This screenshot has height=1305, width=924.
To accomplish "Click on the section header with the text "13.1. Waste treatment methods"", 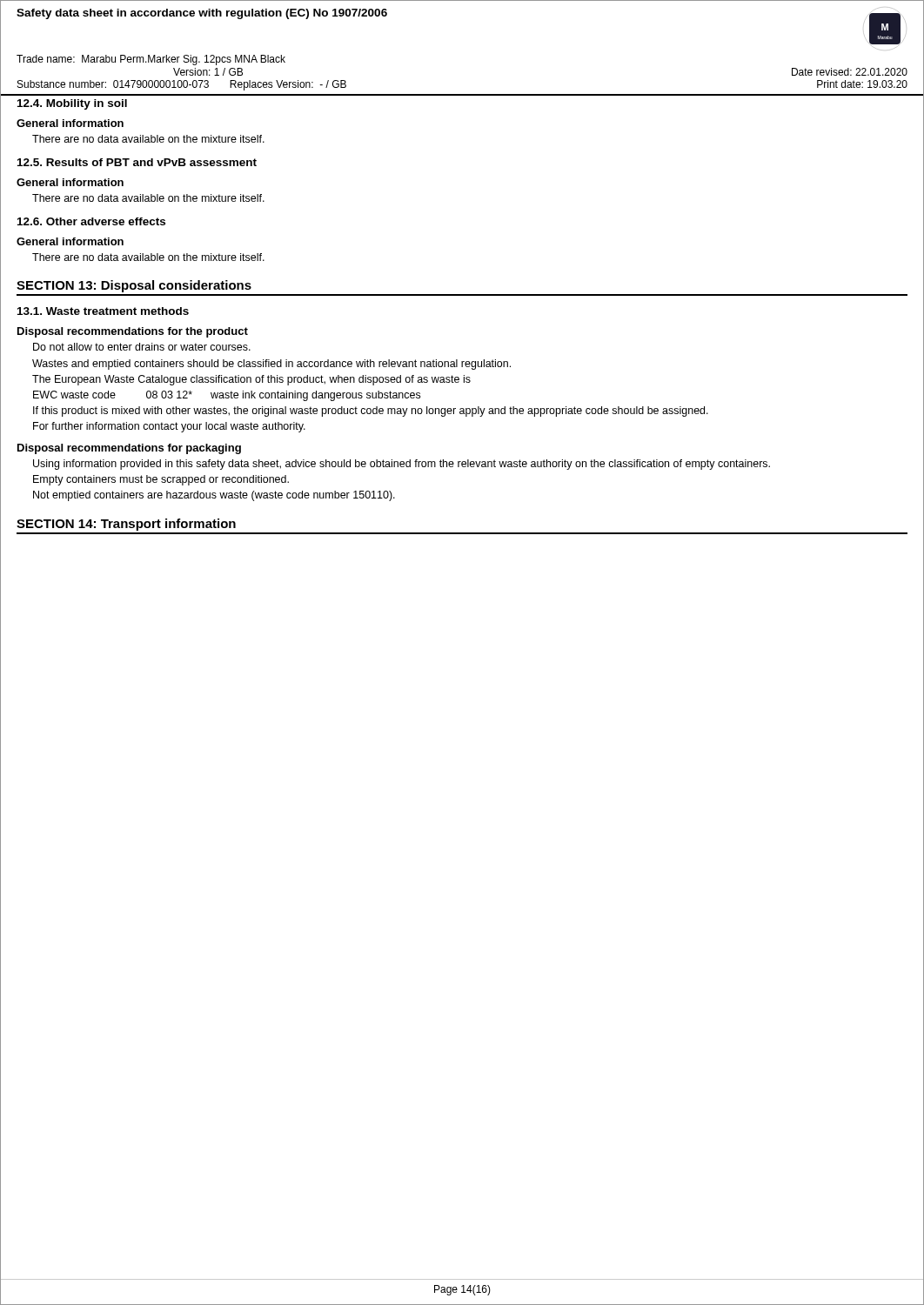I will tap(103, 311).
